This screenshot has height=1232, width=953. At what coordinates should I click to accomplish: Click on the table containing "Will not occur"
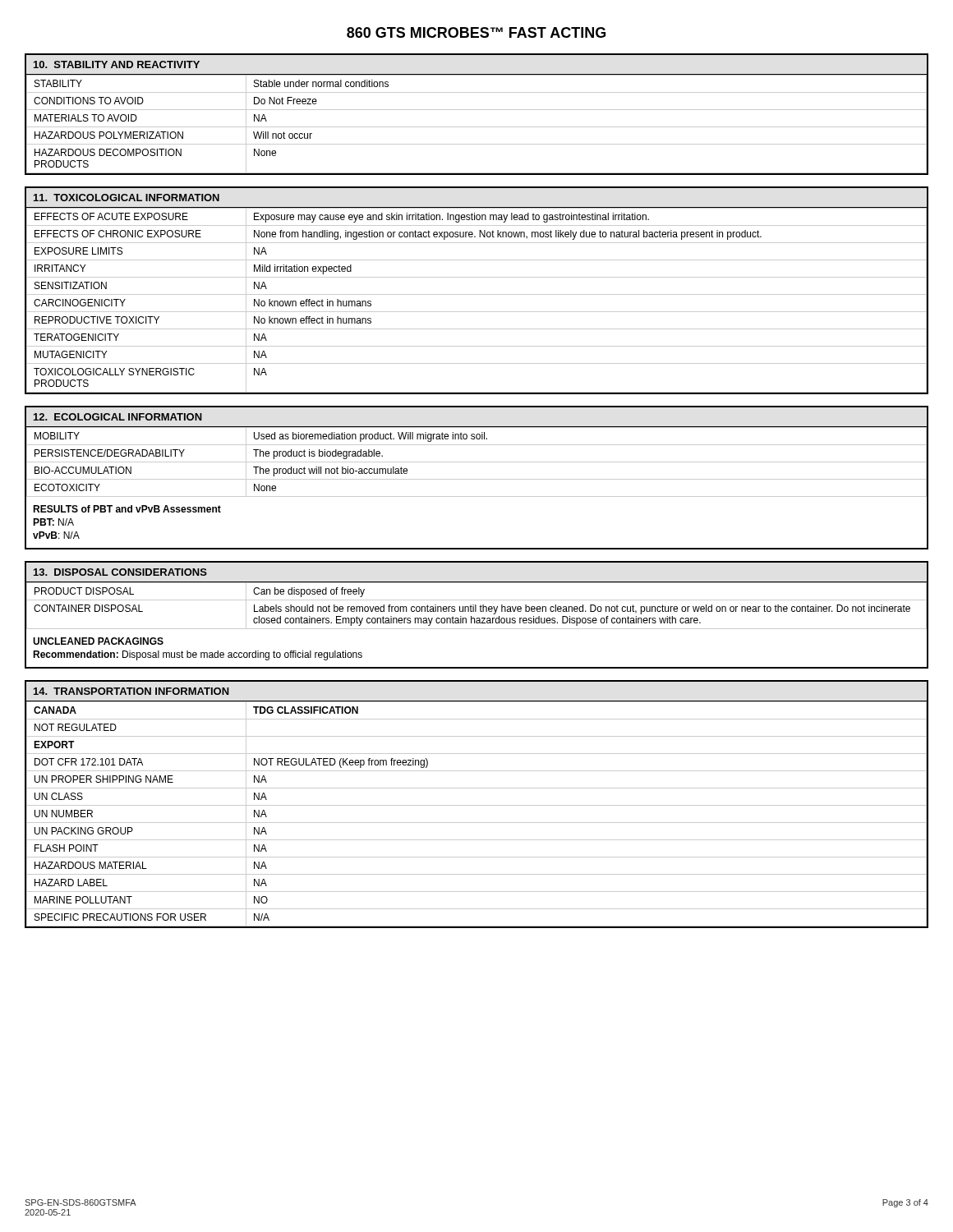(476, 124)
